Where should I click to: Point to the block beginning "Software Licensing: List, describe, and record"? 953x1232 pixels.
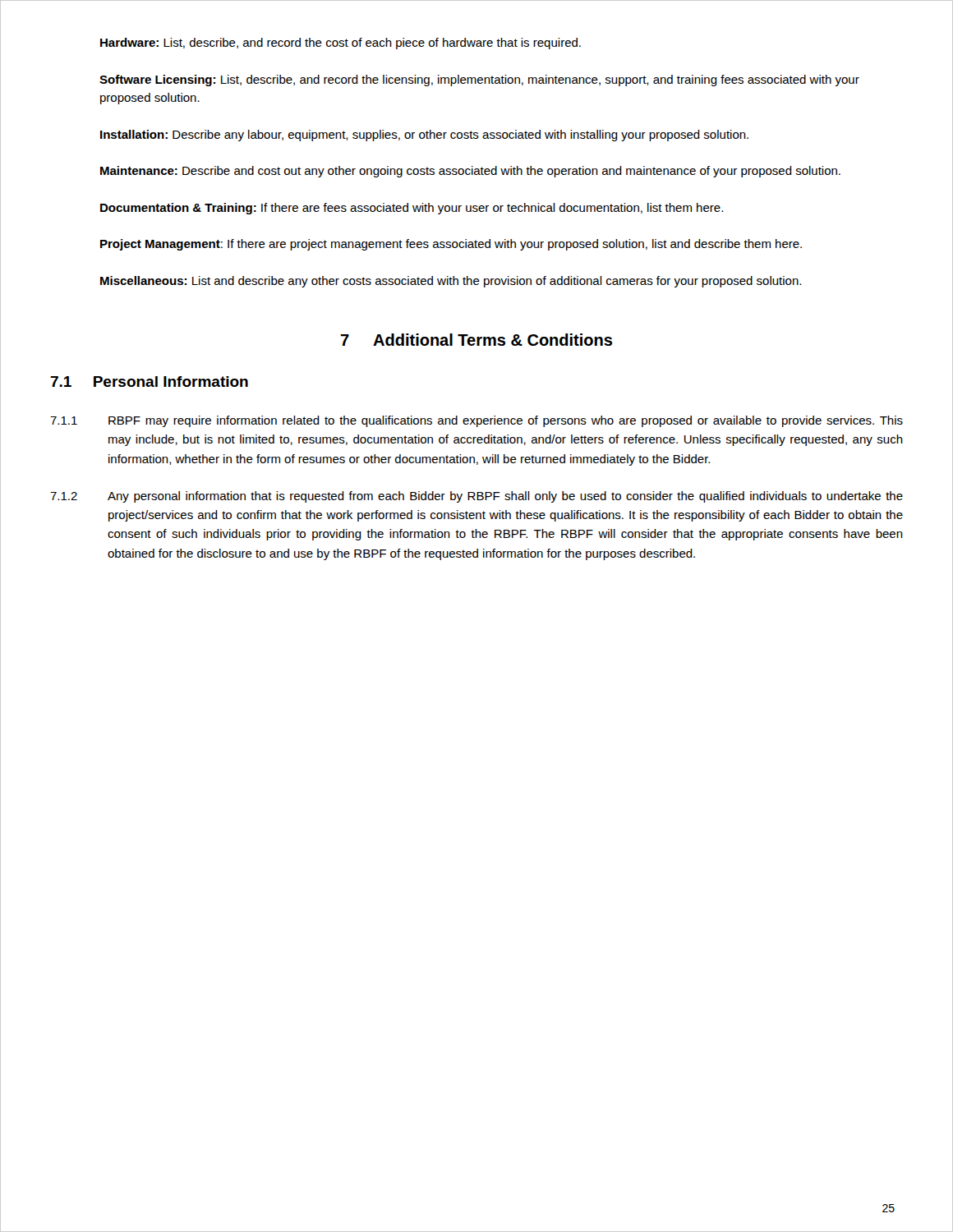pos(479,88)
